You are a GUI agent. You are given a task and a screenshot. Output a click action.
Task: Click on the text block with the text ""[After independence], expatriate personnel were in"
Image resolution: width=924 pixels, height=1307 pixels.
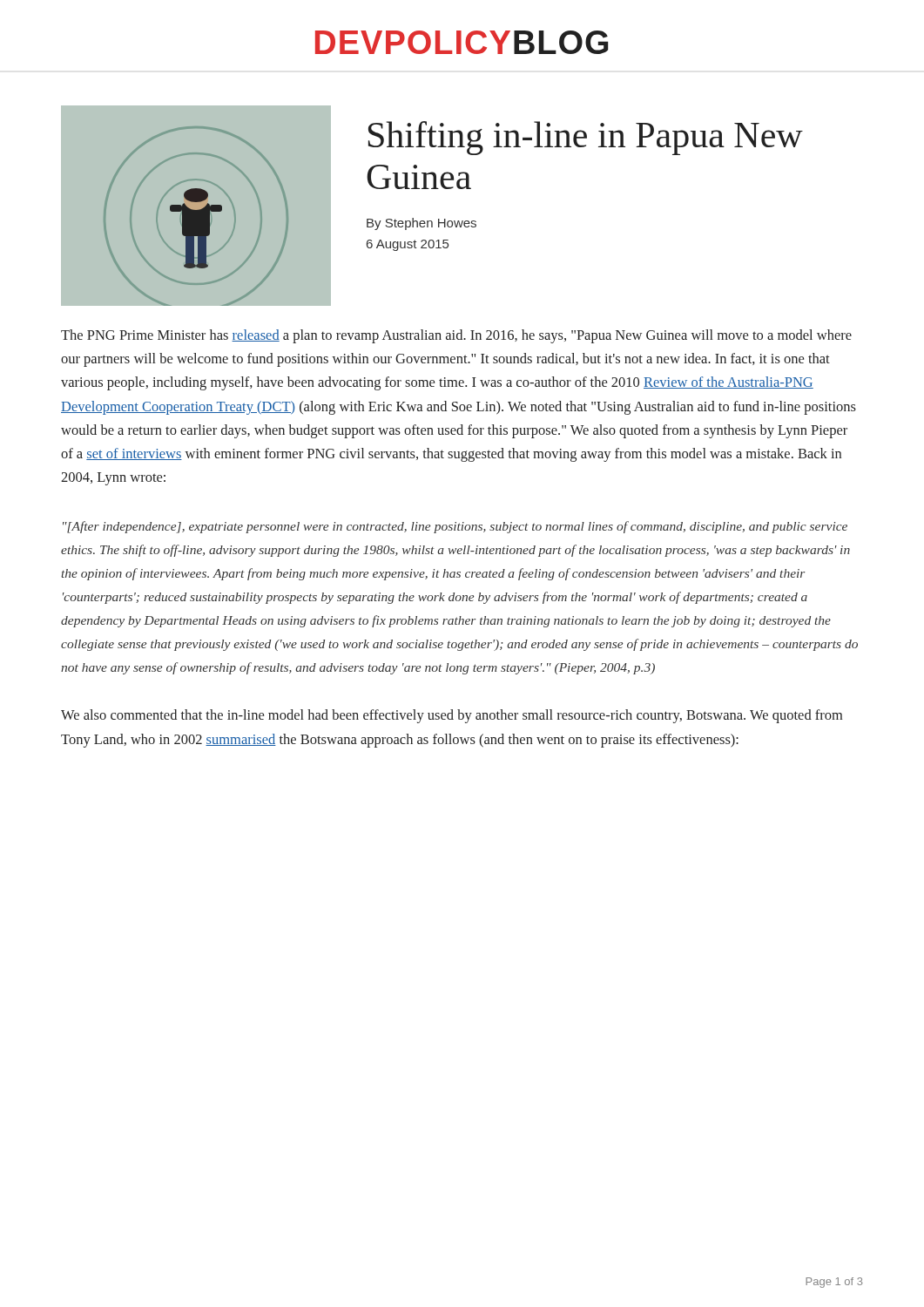pyautogui.click(x=460, y=596)
